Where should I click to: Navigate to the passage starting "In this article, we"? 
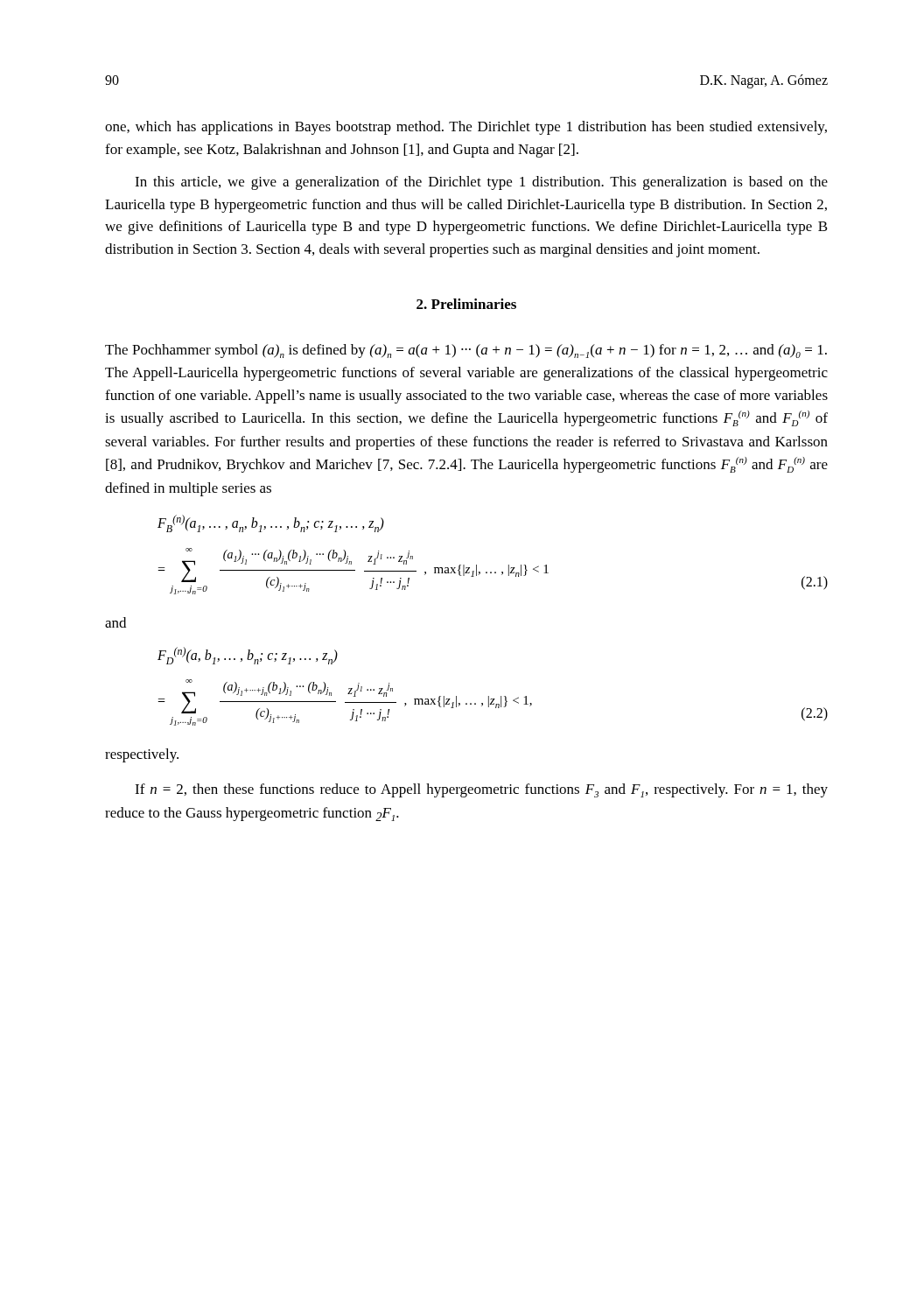(466, 215)
